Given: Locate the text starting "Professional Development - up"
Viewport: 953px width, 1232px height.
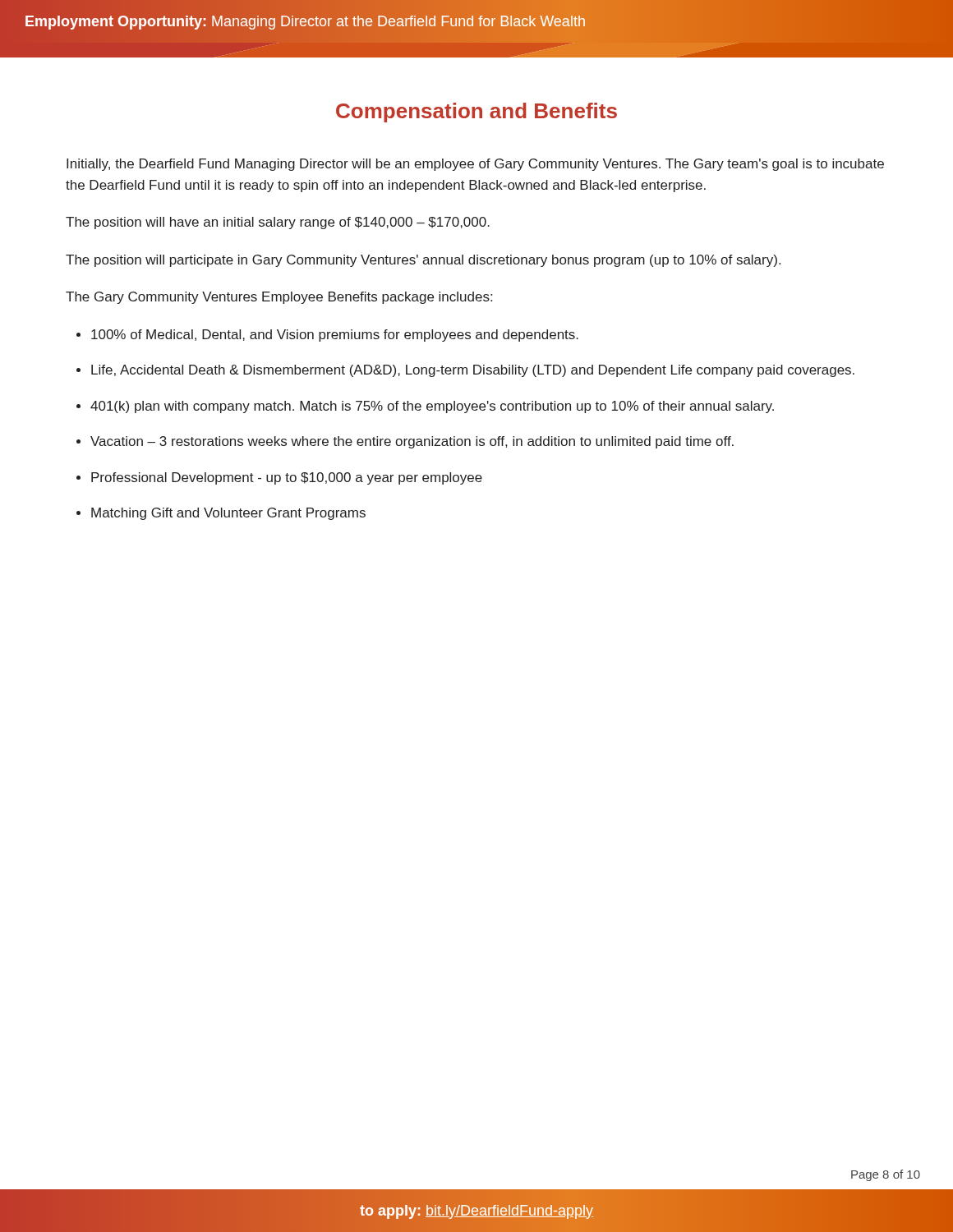Looking at the screenshot, I should 286,477.
